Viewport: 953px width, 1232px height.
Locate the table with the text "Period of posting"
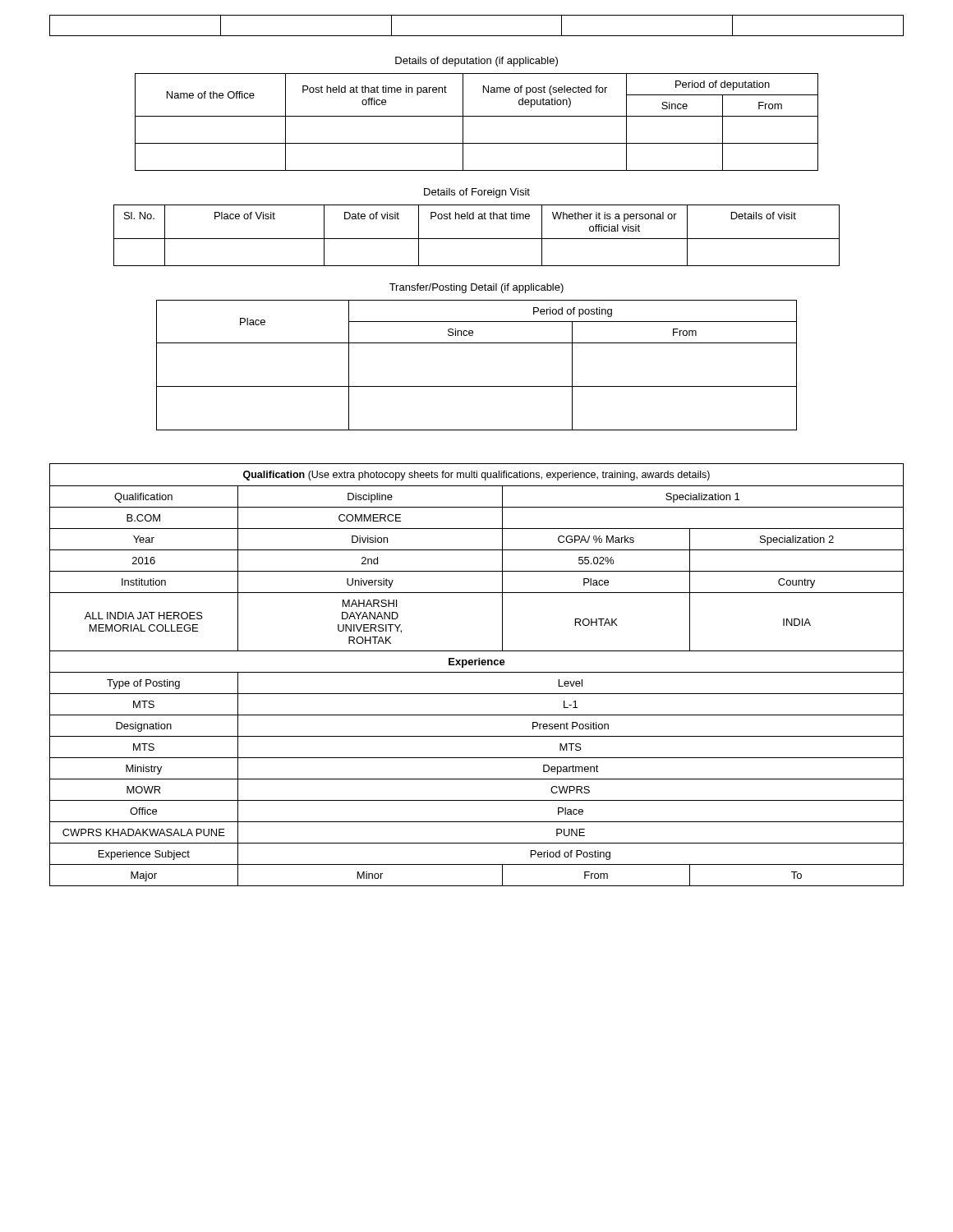476,365
